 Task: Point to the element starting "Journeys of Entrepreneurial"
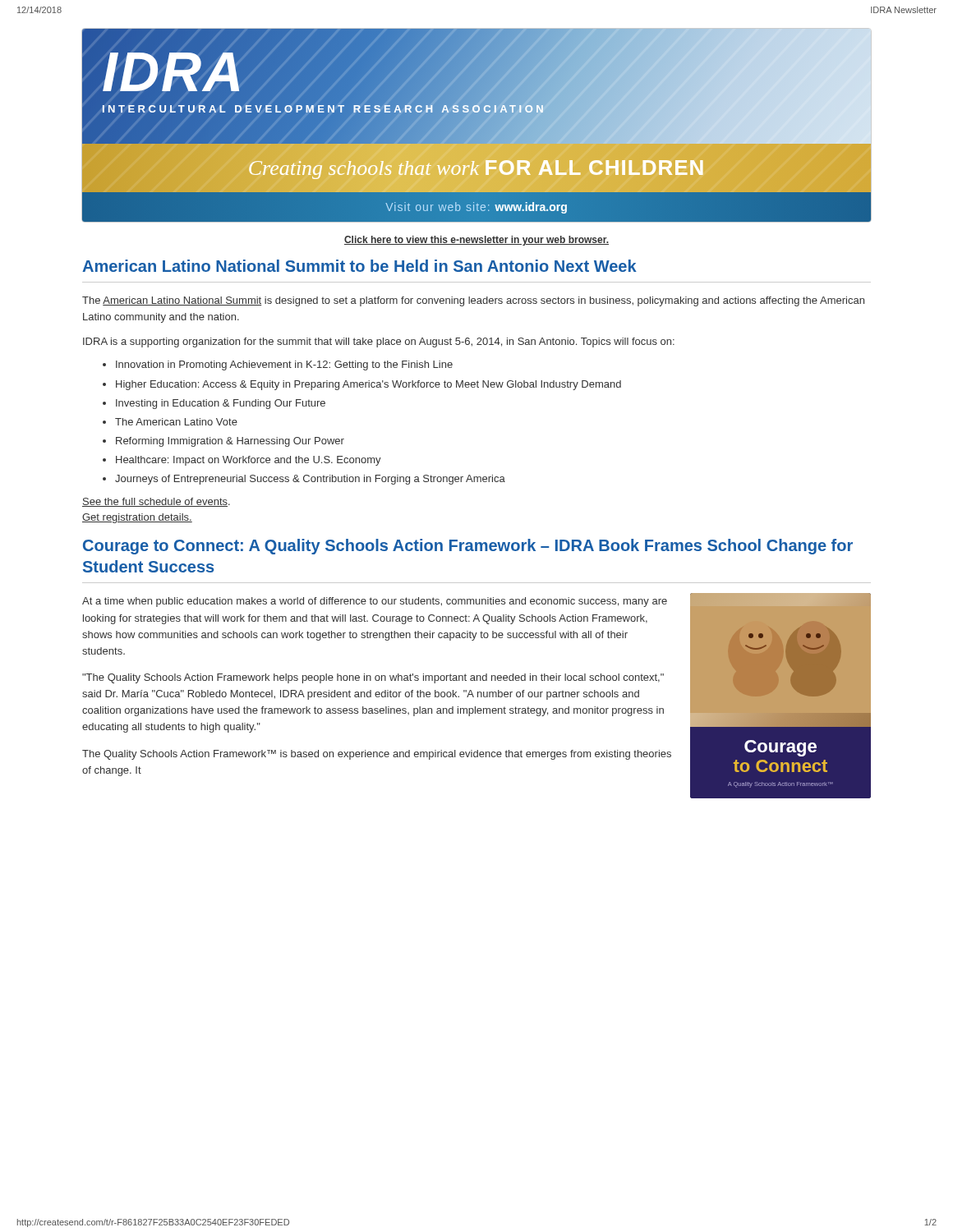(310, 479)
